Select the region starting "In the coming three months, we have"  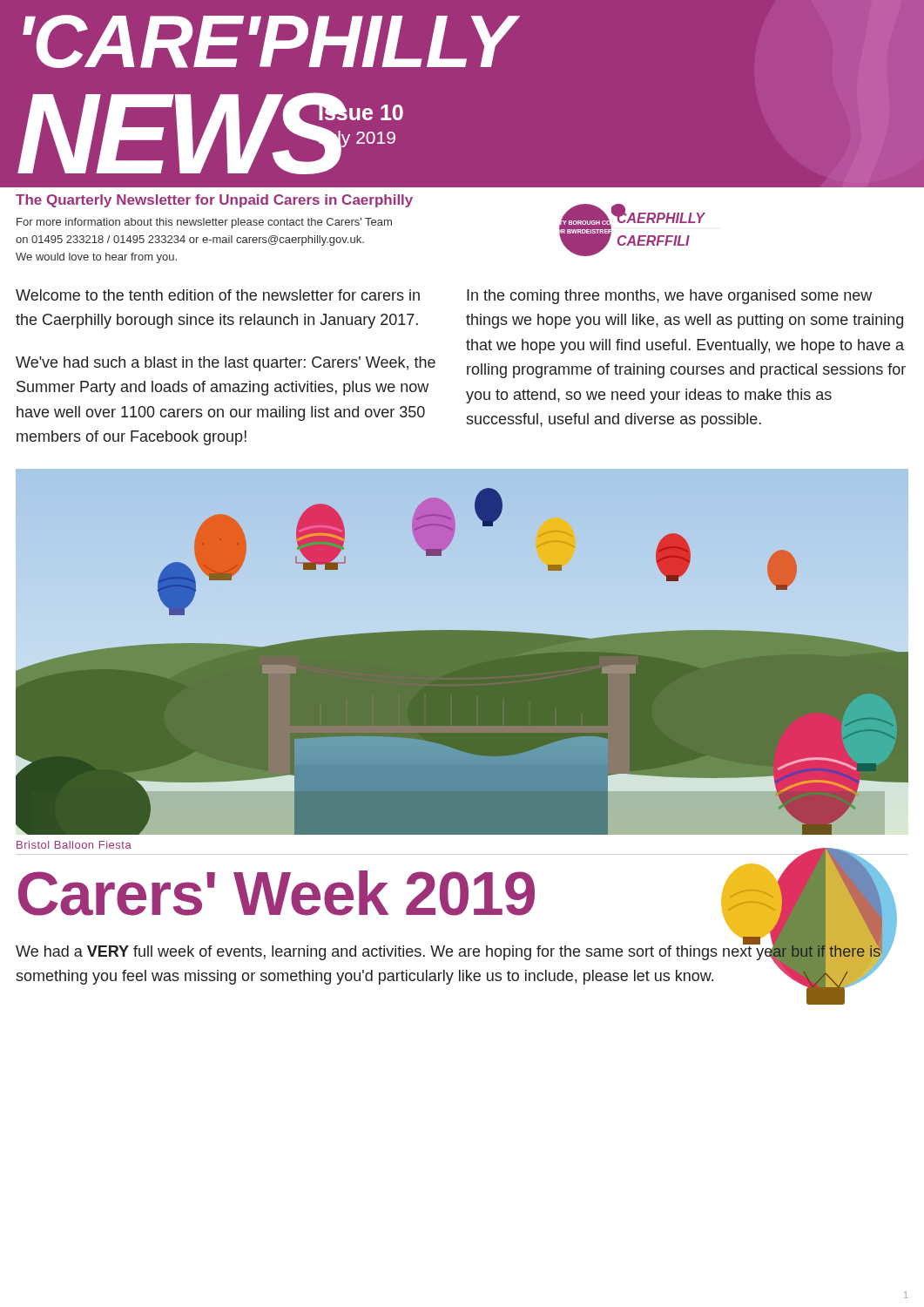pyautogui.click(x=687, y=358)
